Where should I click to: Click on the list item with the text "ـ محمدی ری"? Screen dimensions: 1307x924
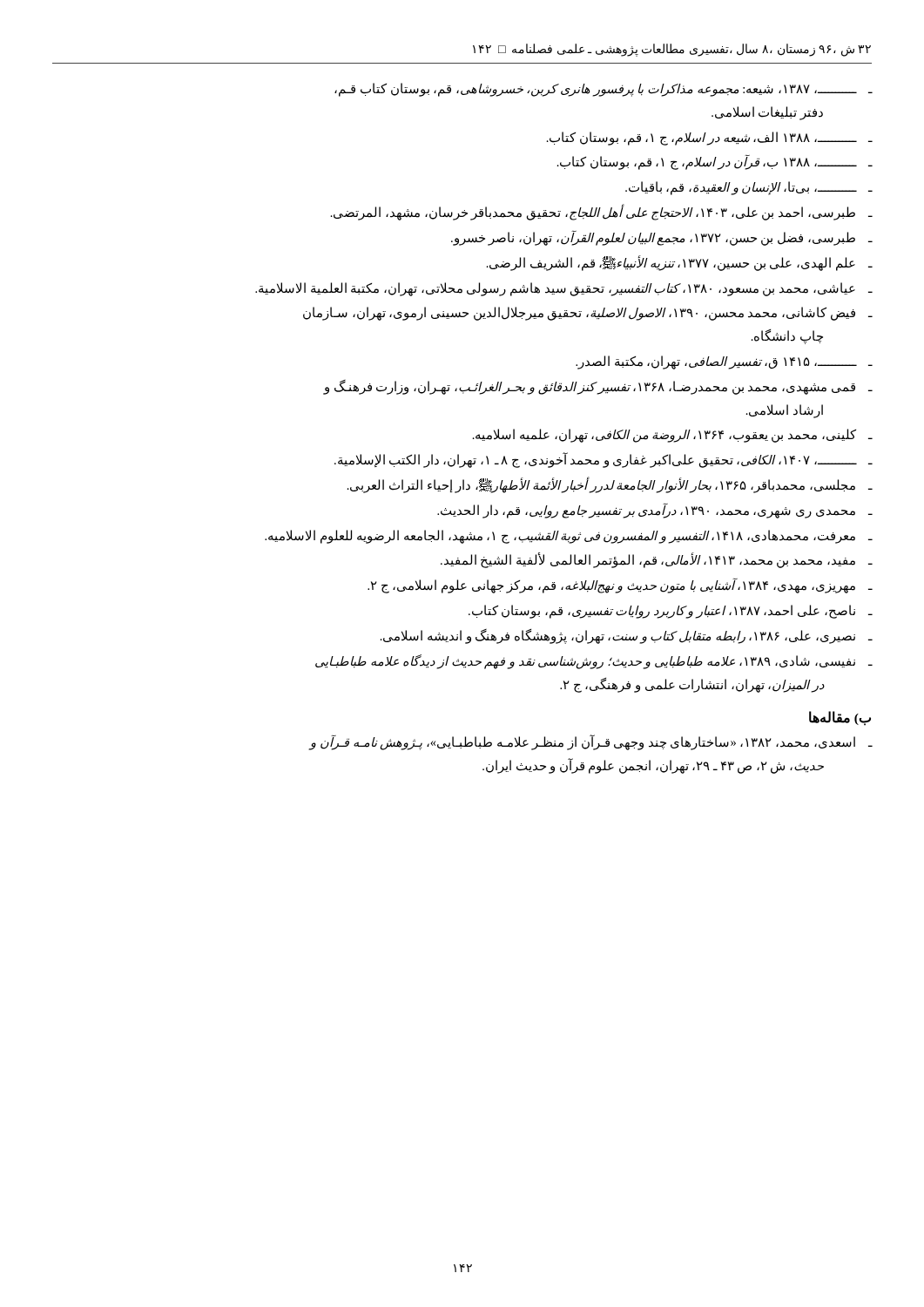pyautogui.click(x=654, y=510)
